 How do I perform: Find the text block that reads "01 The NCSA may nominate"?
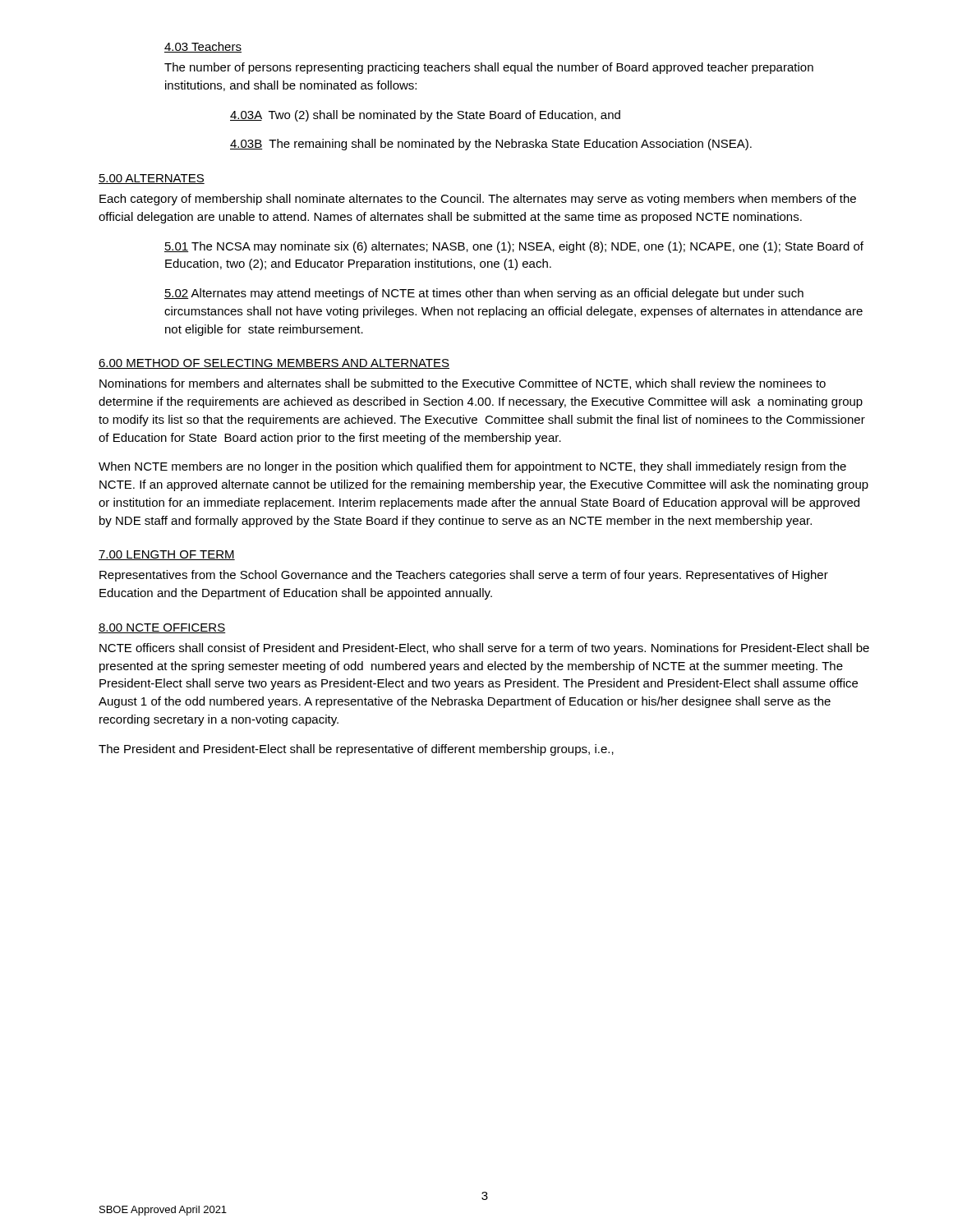(514, 255)
